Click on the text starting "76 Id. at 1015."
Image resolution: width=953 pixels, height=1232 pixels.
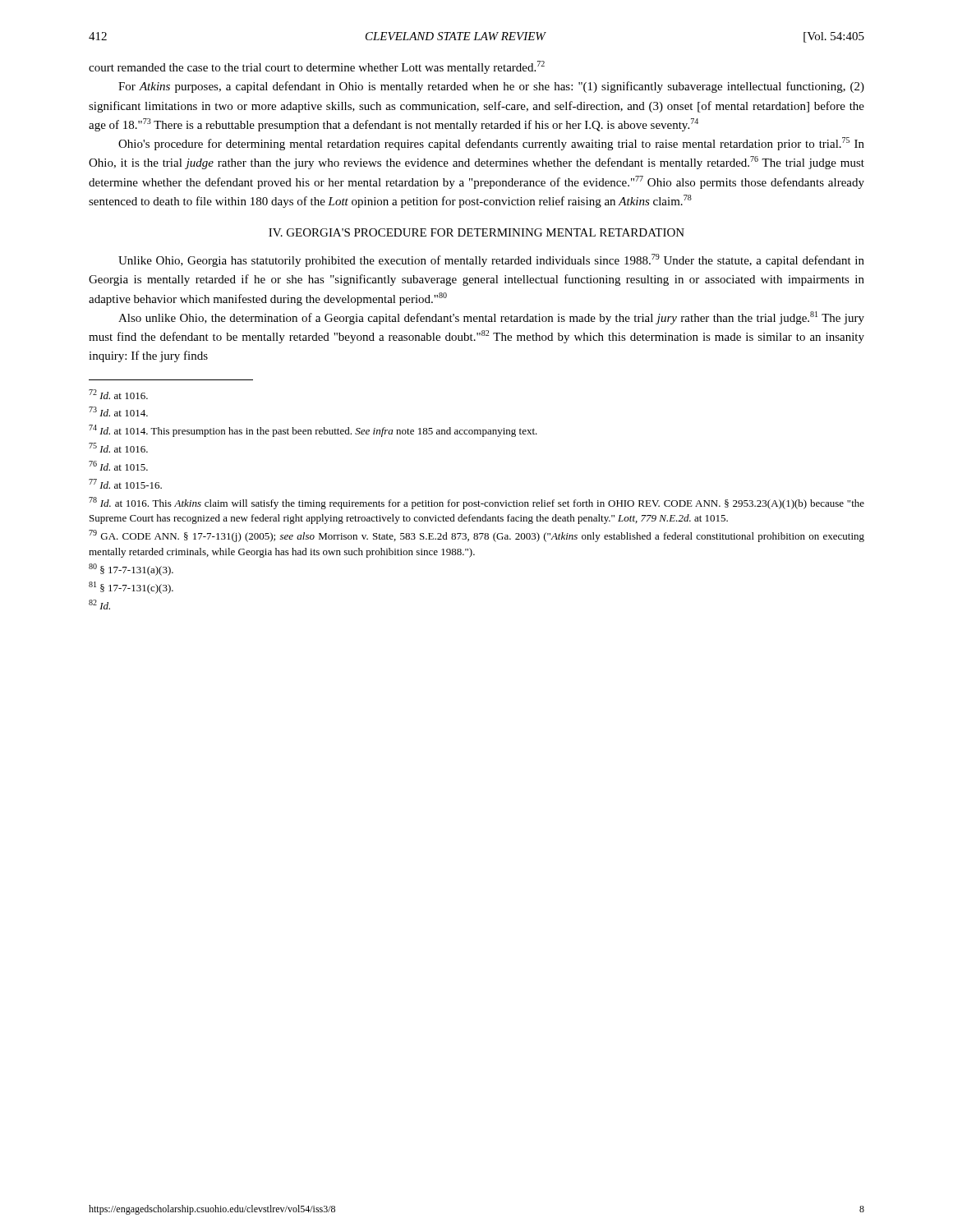[x=119, y=466]
